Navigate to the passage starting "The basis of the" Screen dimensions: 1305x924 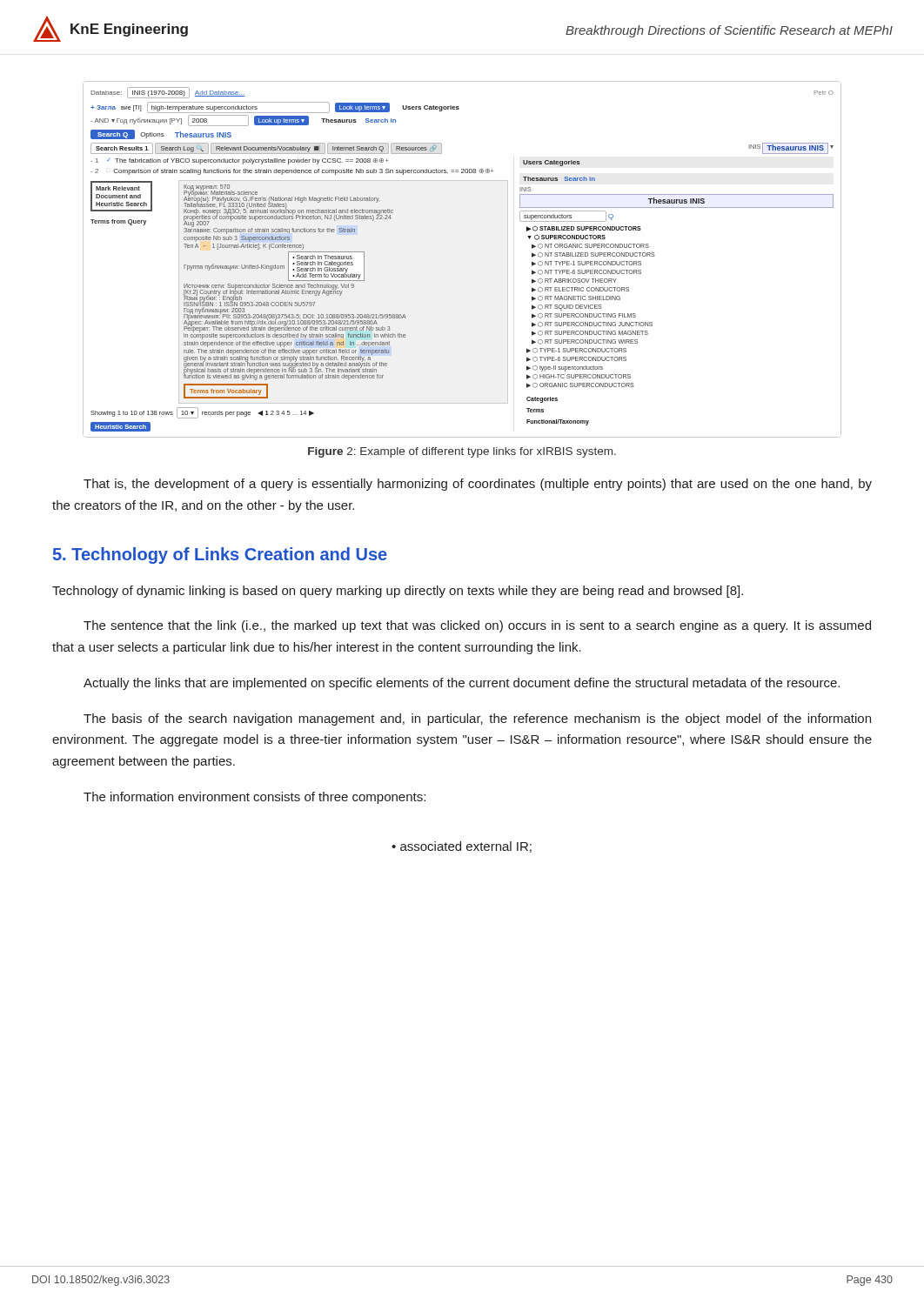pyautogui.click(x=462, y=739)
